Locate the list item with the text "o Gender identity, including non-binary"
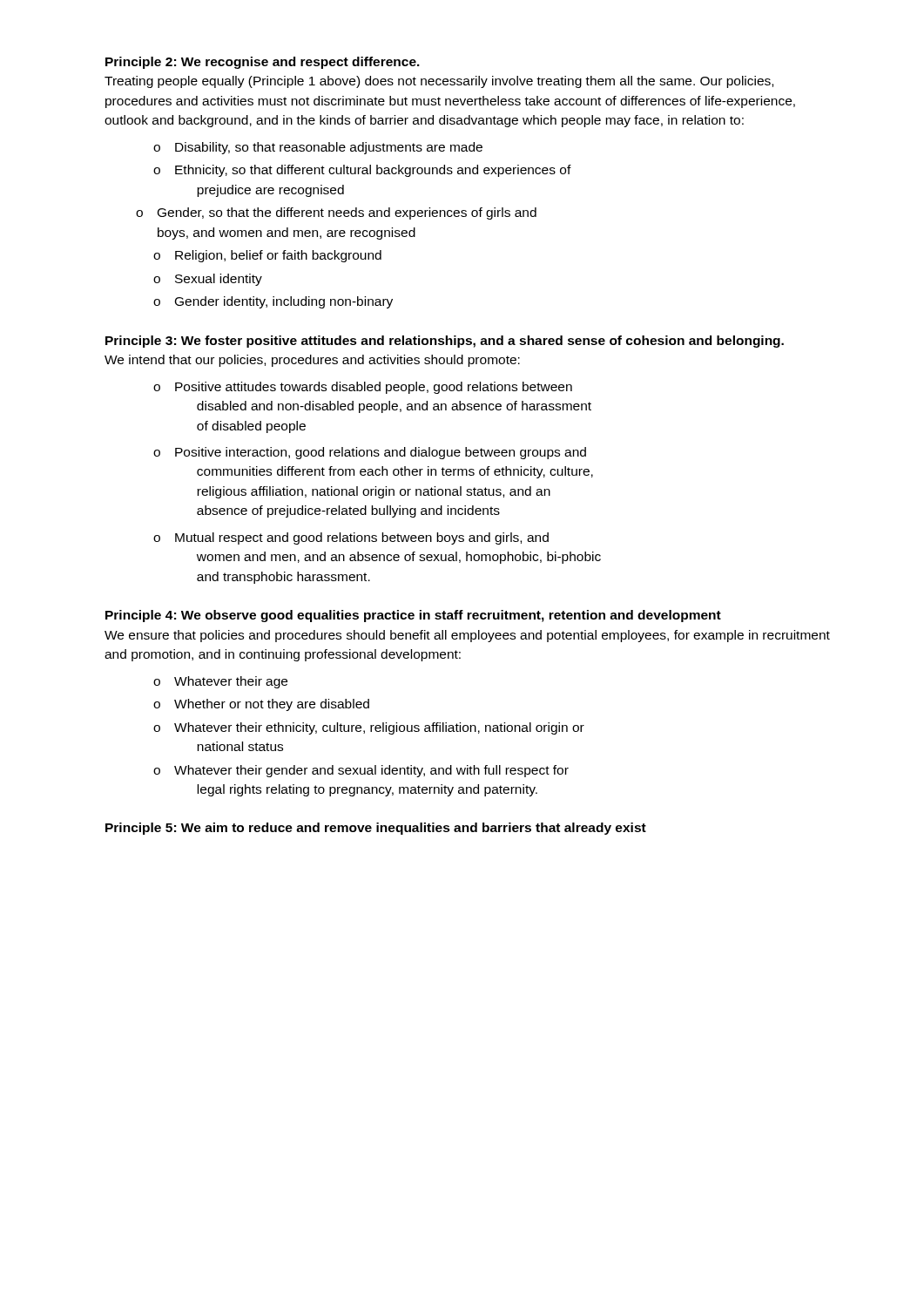The image size is (924, 1307). click(273, 302)
